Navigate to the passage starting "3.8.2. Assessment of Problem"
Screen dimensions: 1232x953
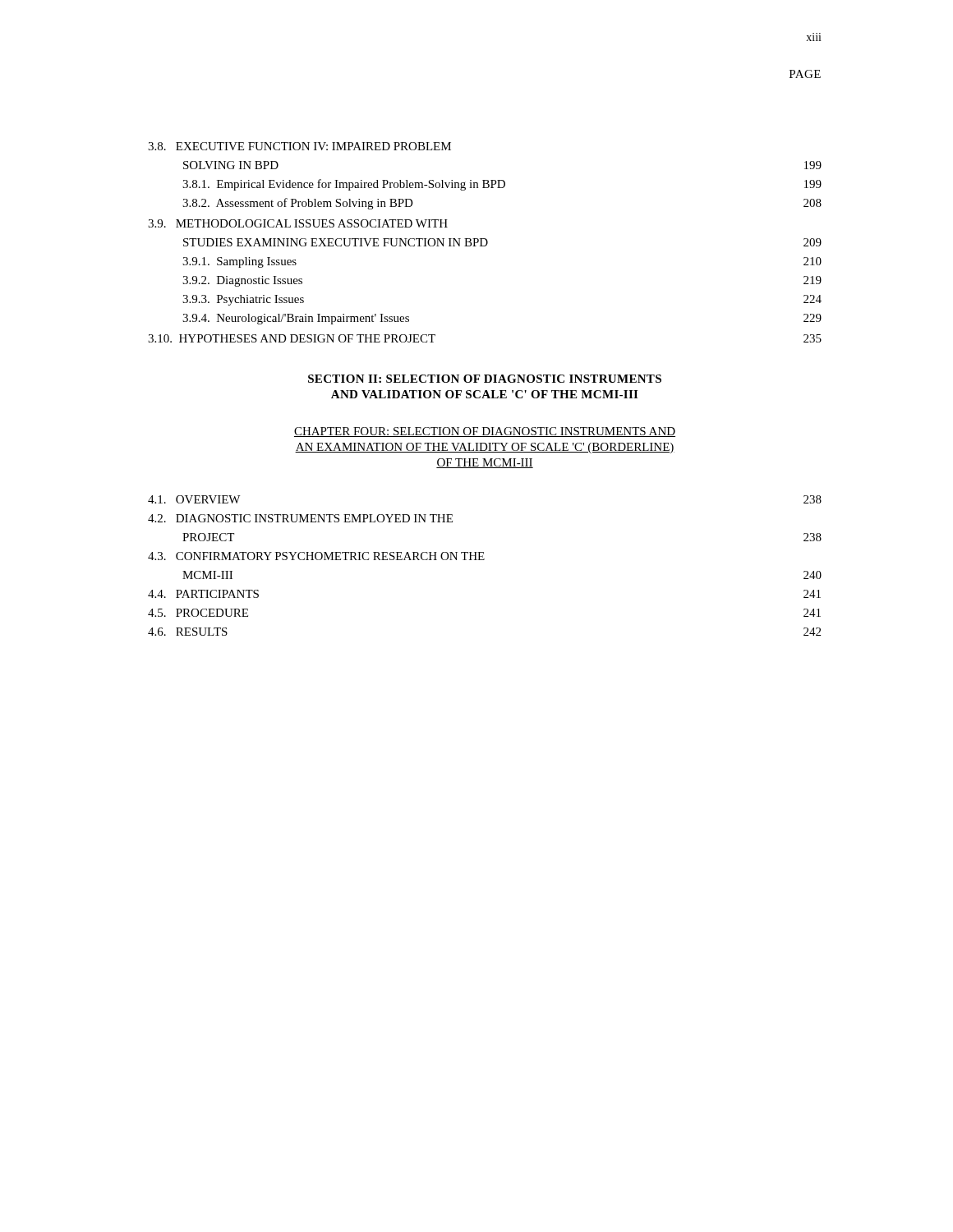click(294, 203)
